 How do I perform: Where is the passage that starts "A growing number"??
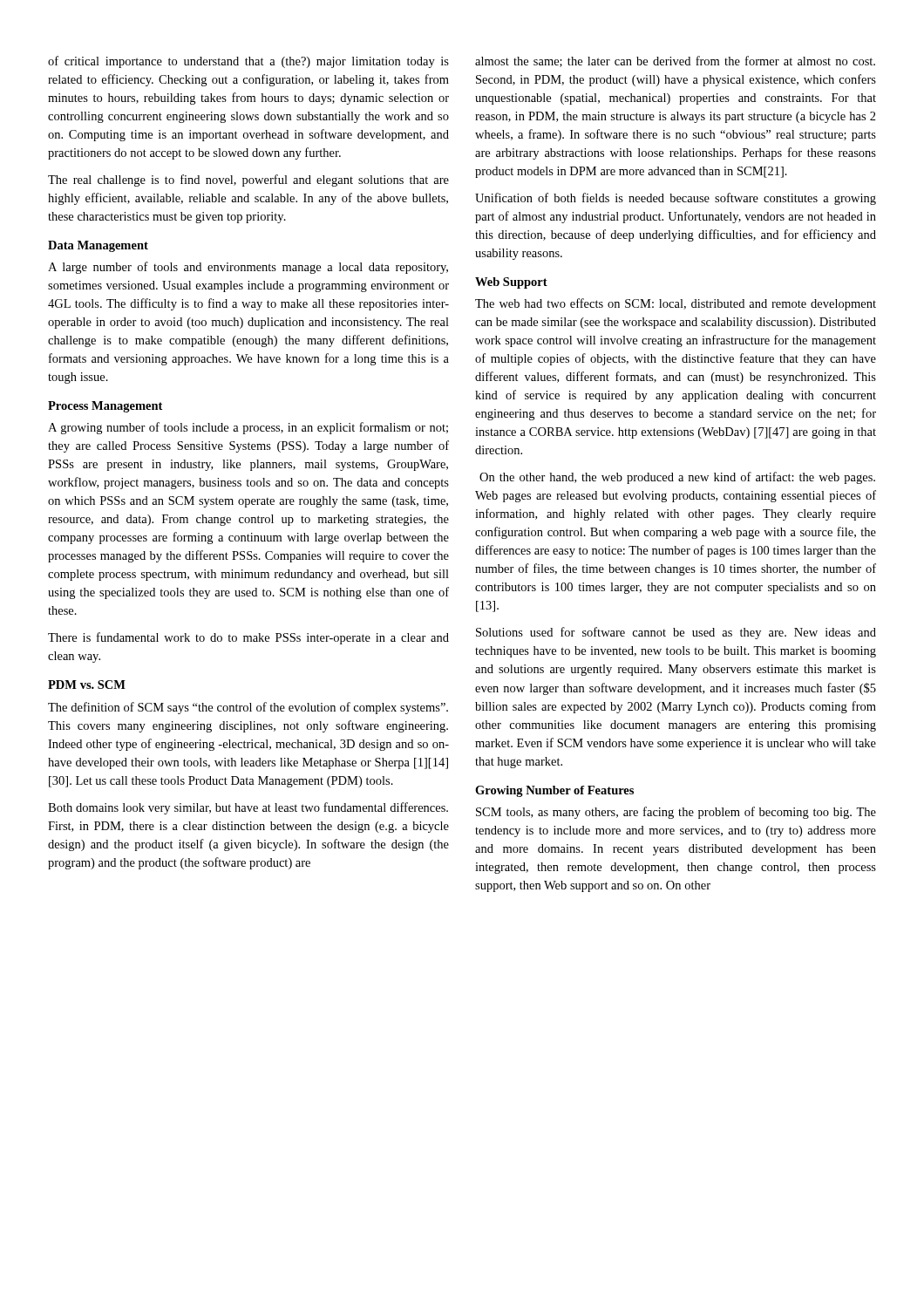point(248,520)
